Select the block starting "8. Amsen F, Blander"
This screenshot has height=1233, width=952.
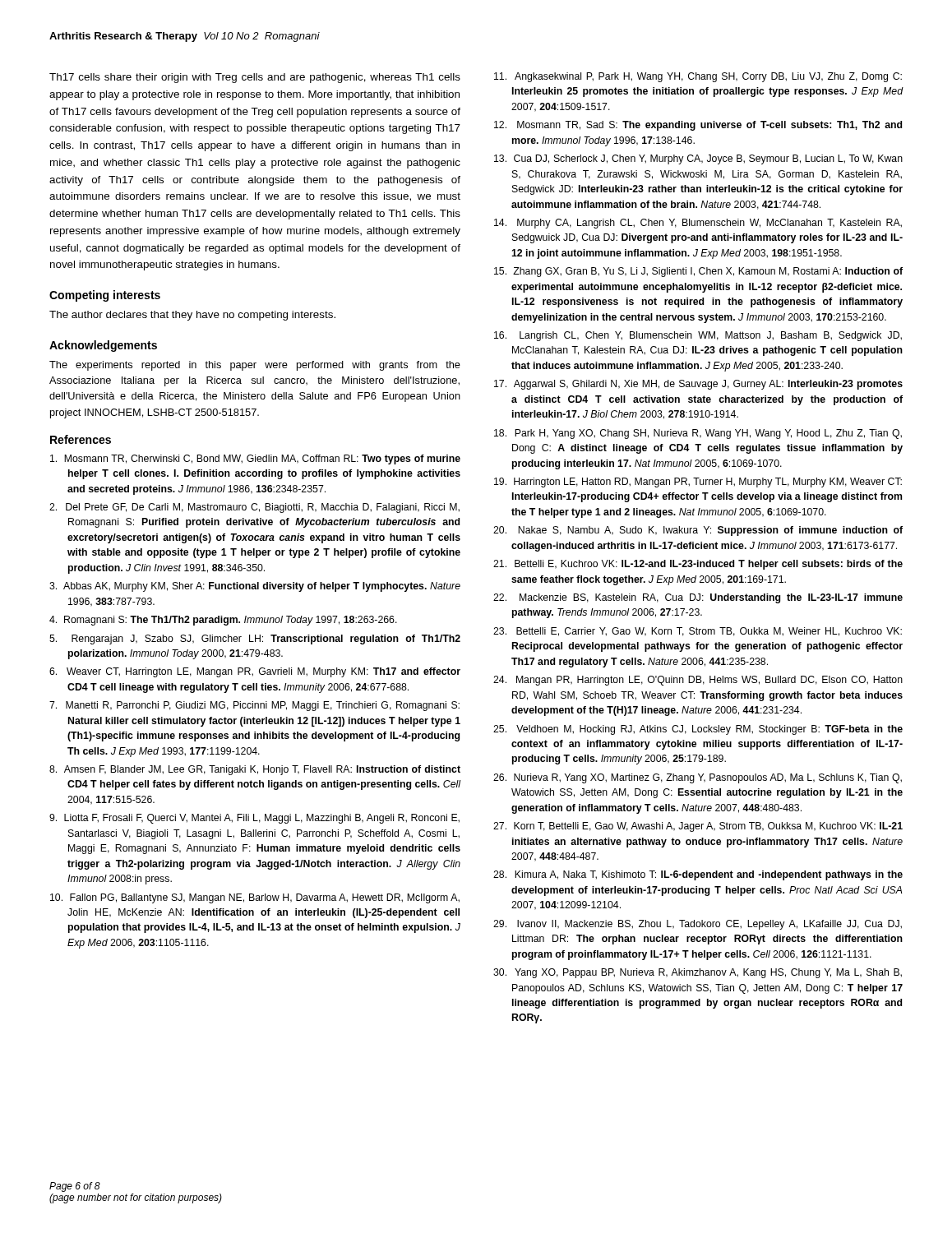click(255, 785)
